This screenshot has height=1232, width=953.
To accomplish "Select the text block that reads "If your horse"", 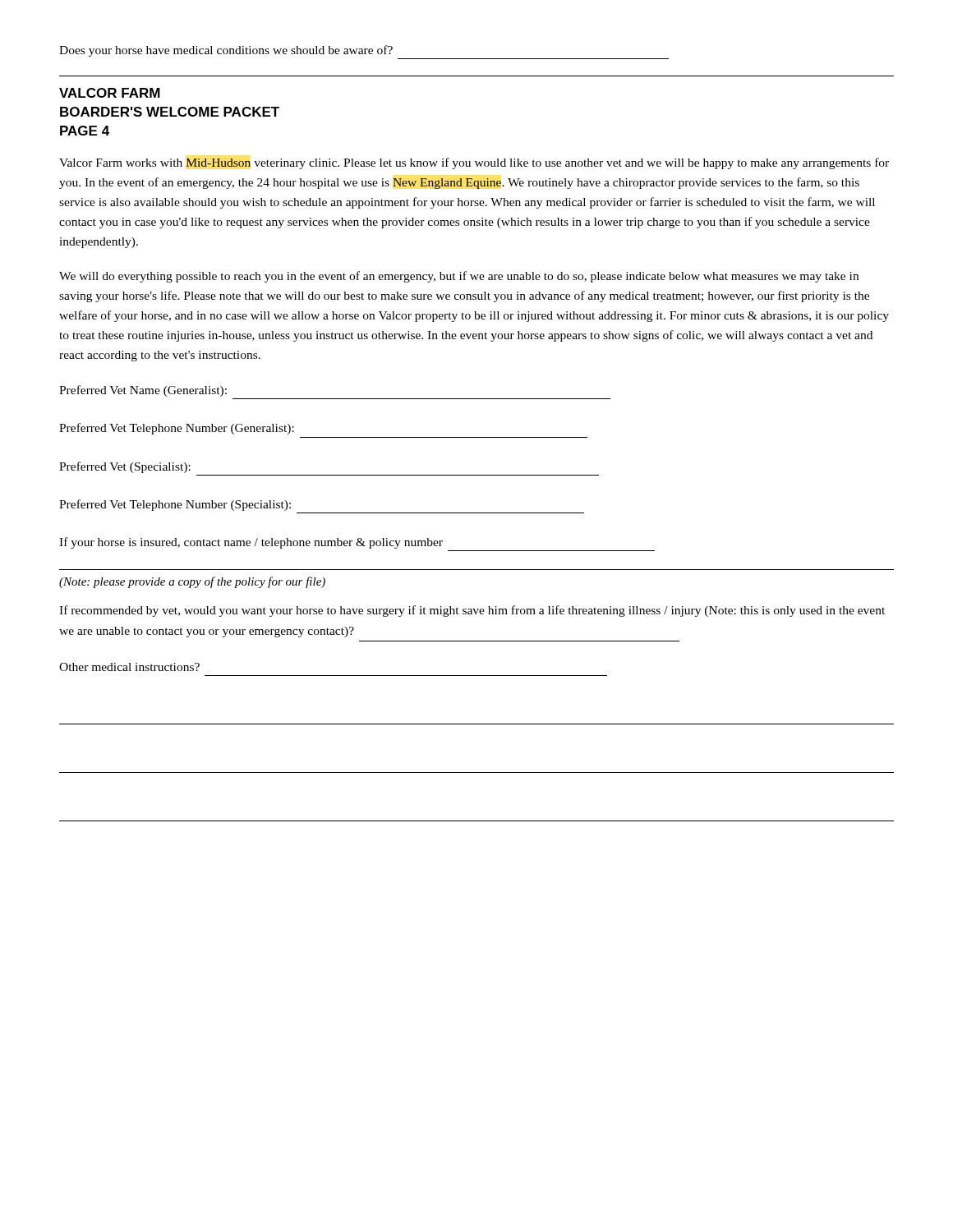I will pyautogui.click(x=357, y=542).
